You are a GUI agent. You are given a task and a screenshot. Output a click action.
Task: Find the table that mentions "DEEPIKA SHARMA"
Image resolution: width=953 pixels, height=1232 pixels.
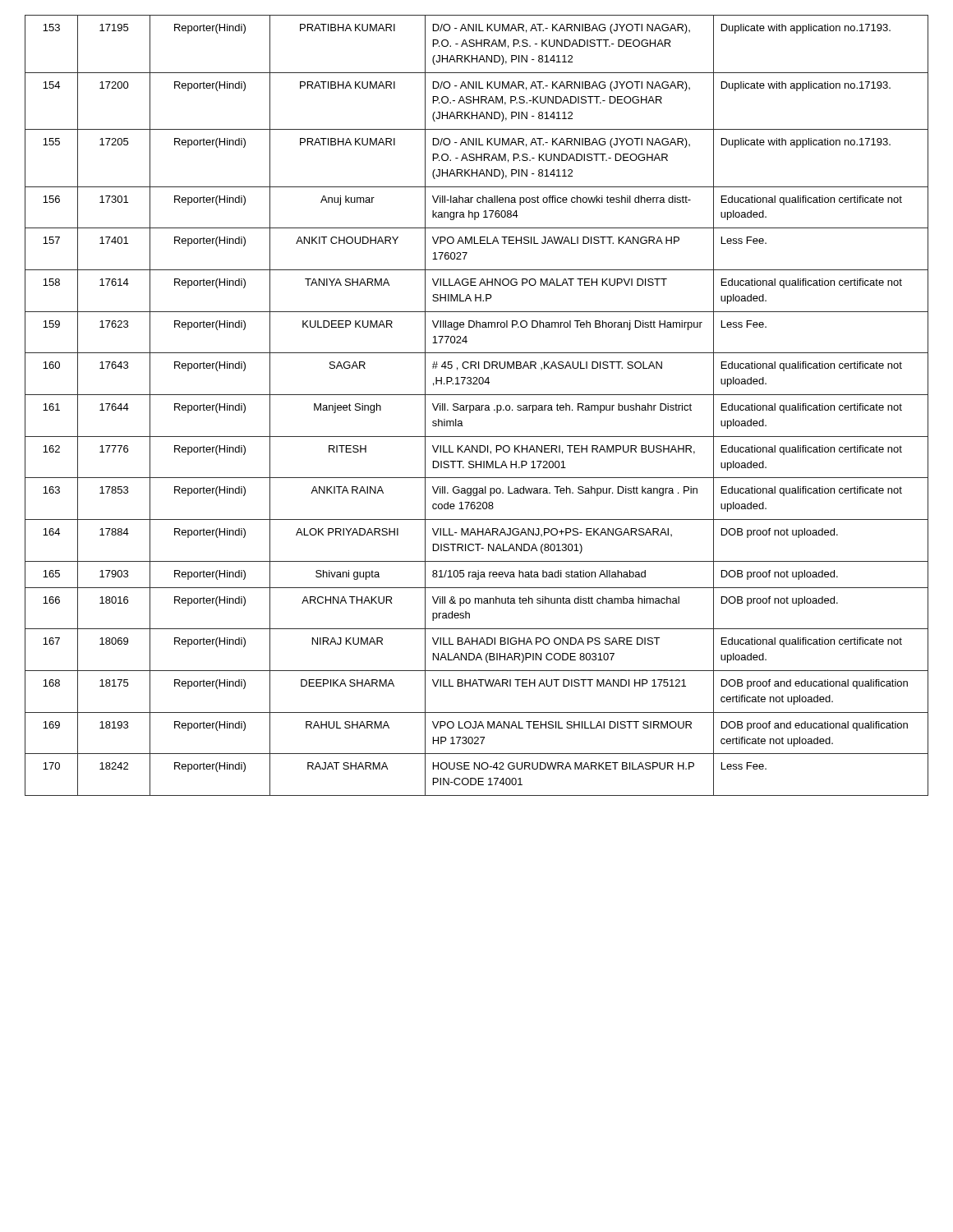click(476, 405)
